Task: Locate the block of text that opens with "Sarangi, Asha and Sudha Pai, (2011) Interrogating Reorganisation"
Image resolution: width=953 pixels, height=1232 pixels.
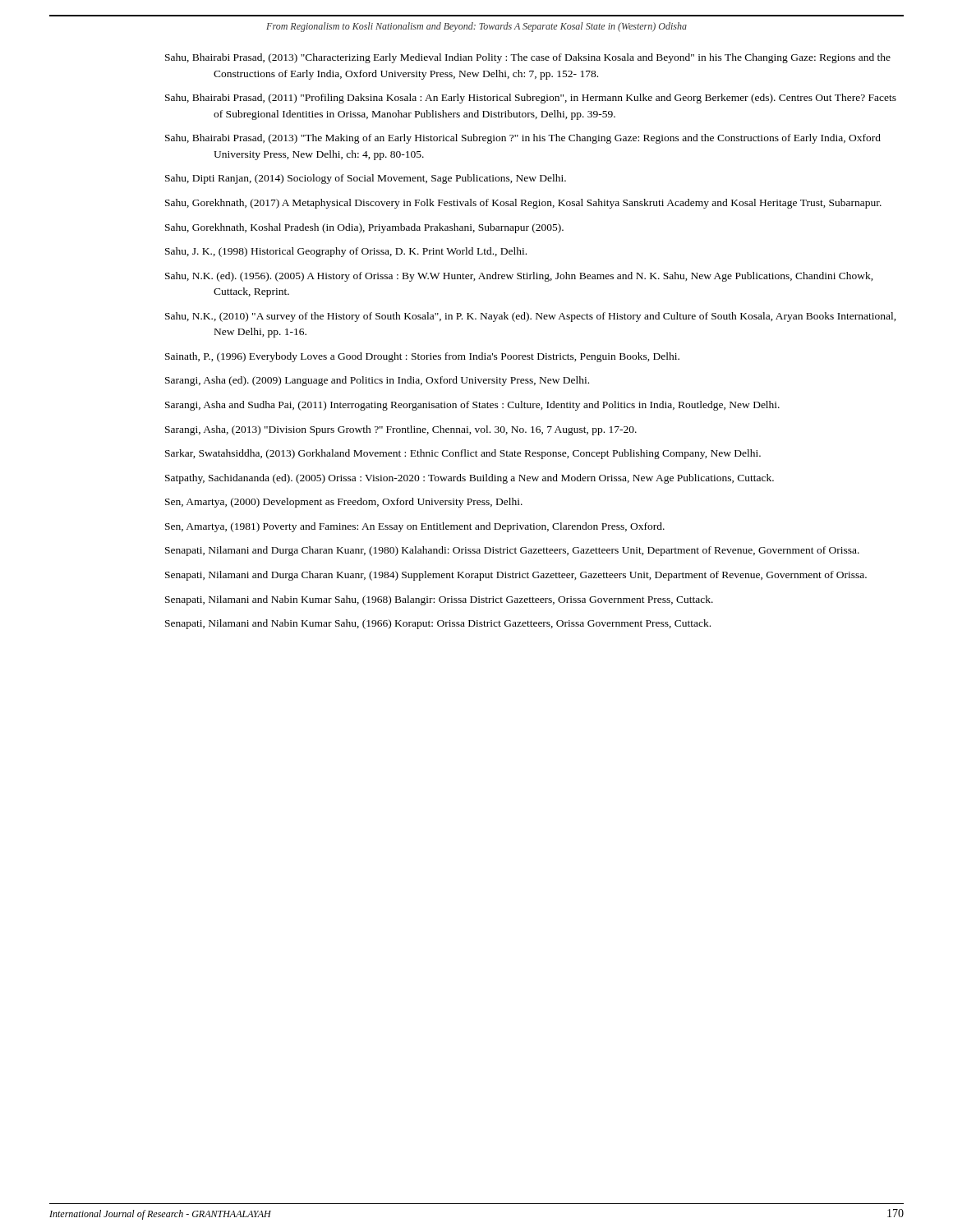Action: point(472,404)
